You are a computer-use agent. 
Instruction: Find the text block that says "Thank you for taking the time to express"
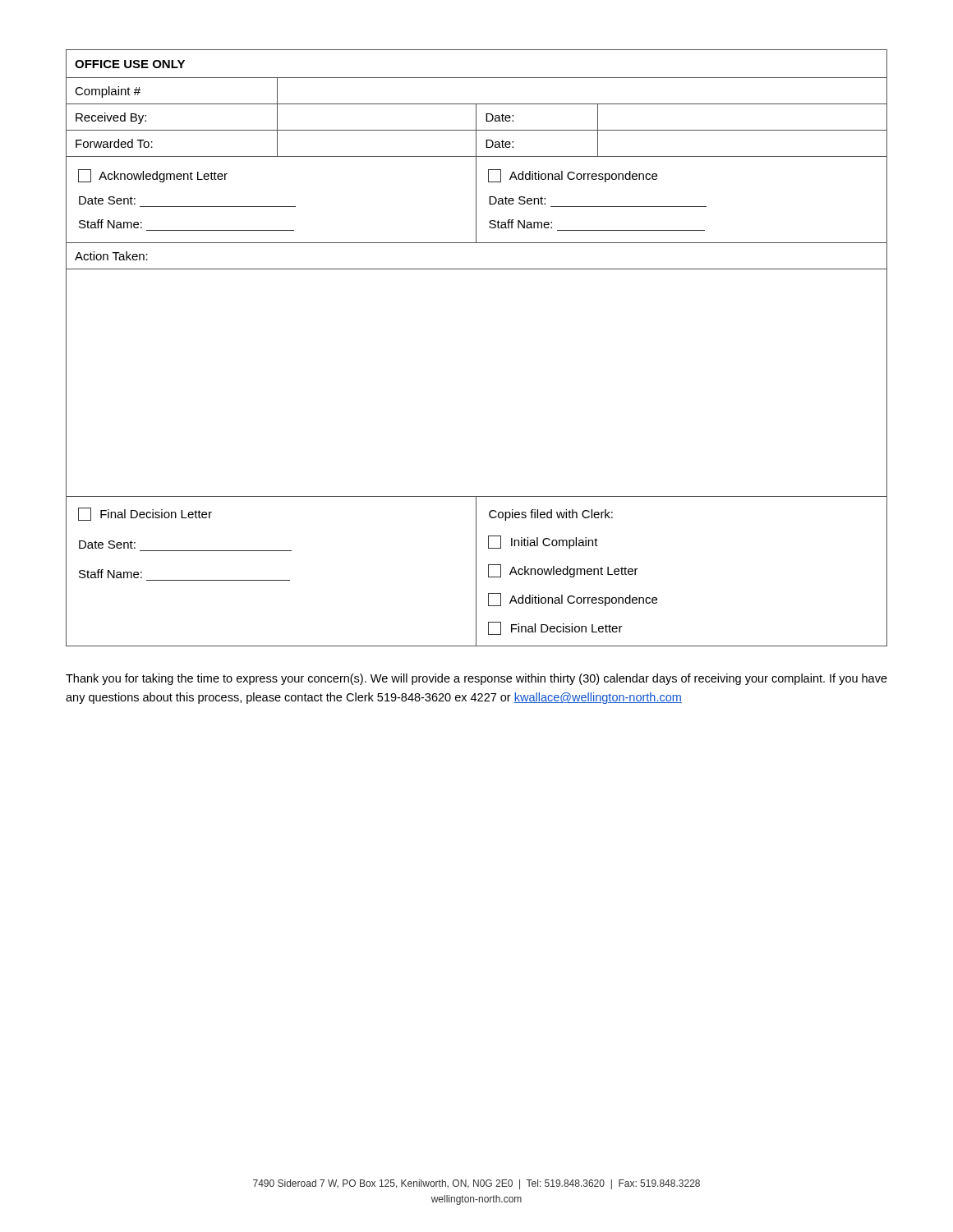point(476,688)
